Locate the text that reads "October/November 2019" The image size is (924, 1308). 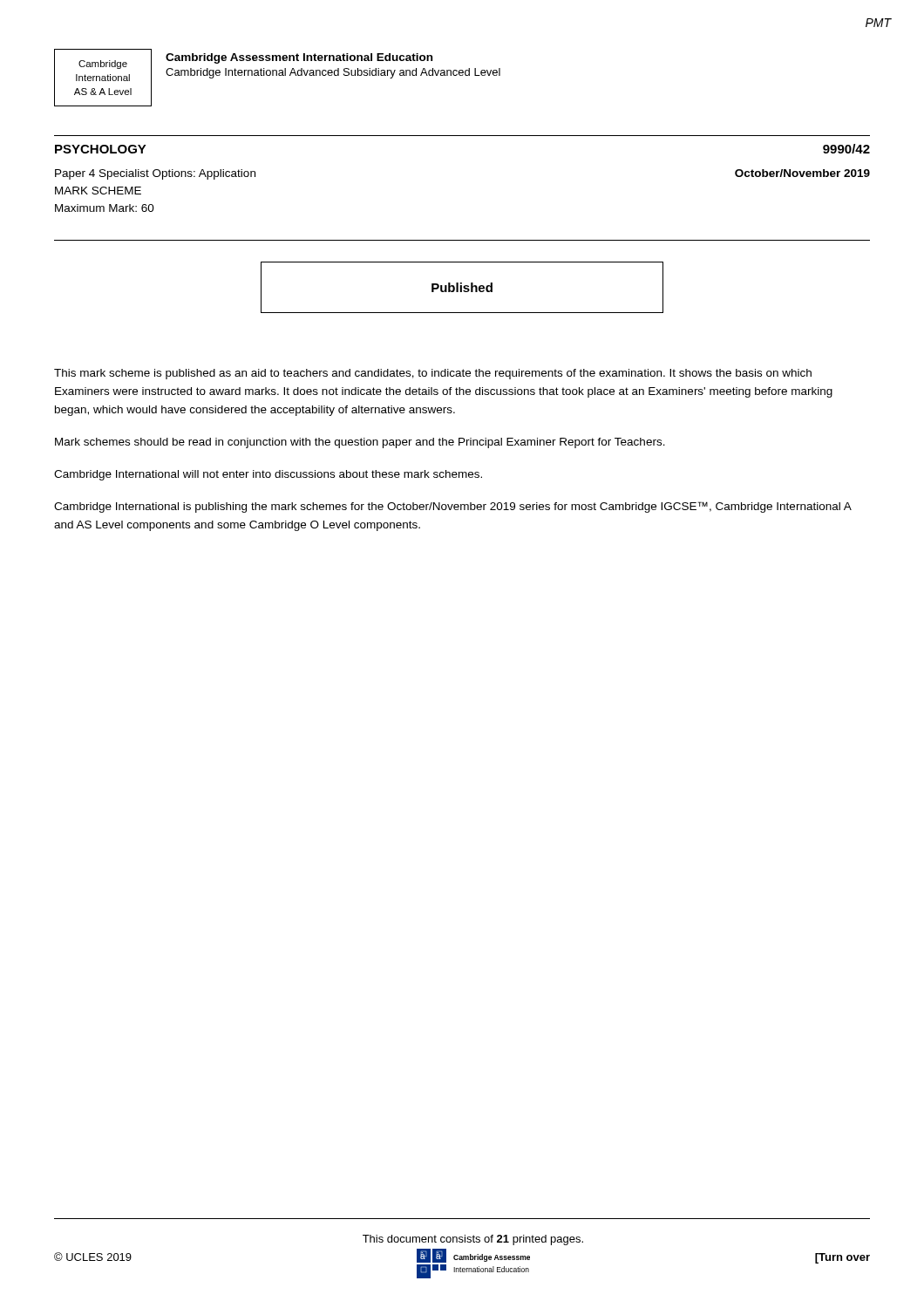pyautogui.click(x=802, y=173)
